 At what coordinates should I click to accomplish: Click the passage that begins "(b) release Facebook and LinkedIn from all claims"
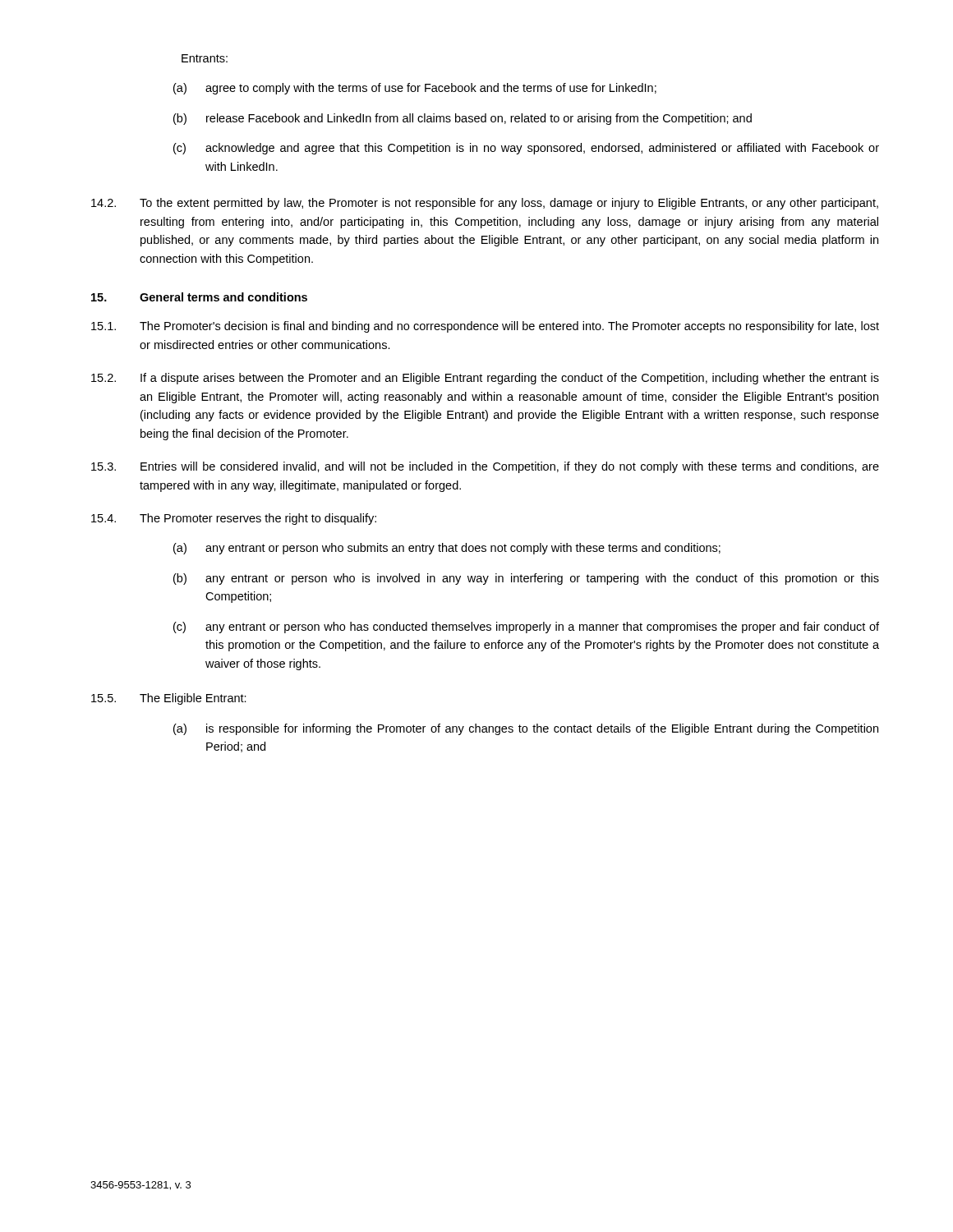[485, 118]
